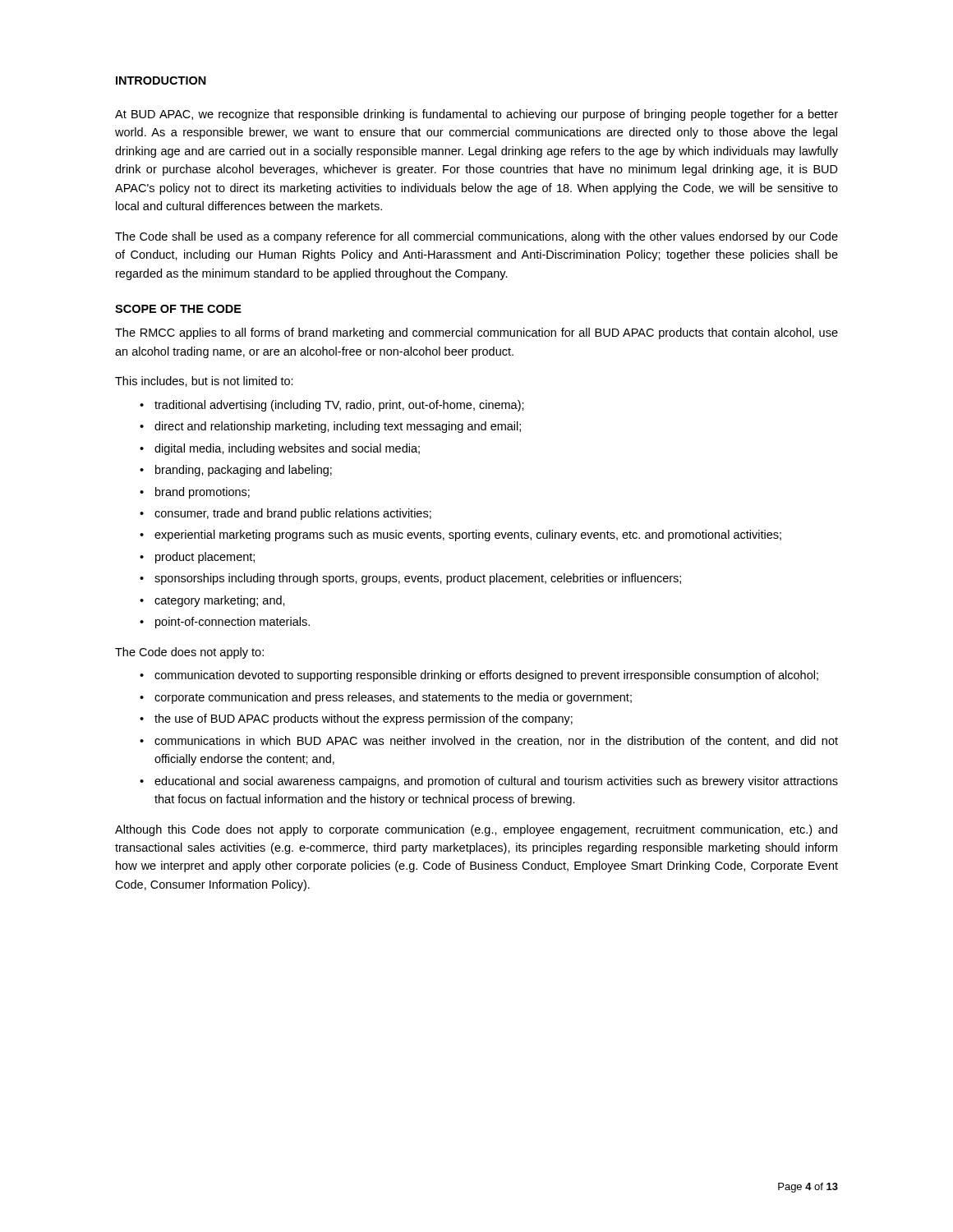This screenshot has width=953, height=1232.
Task: Click on the list item containing "point-of-connection materials."
Action: click(x=233, y=622)
